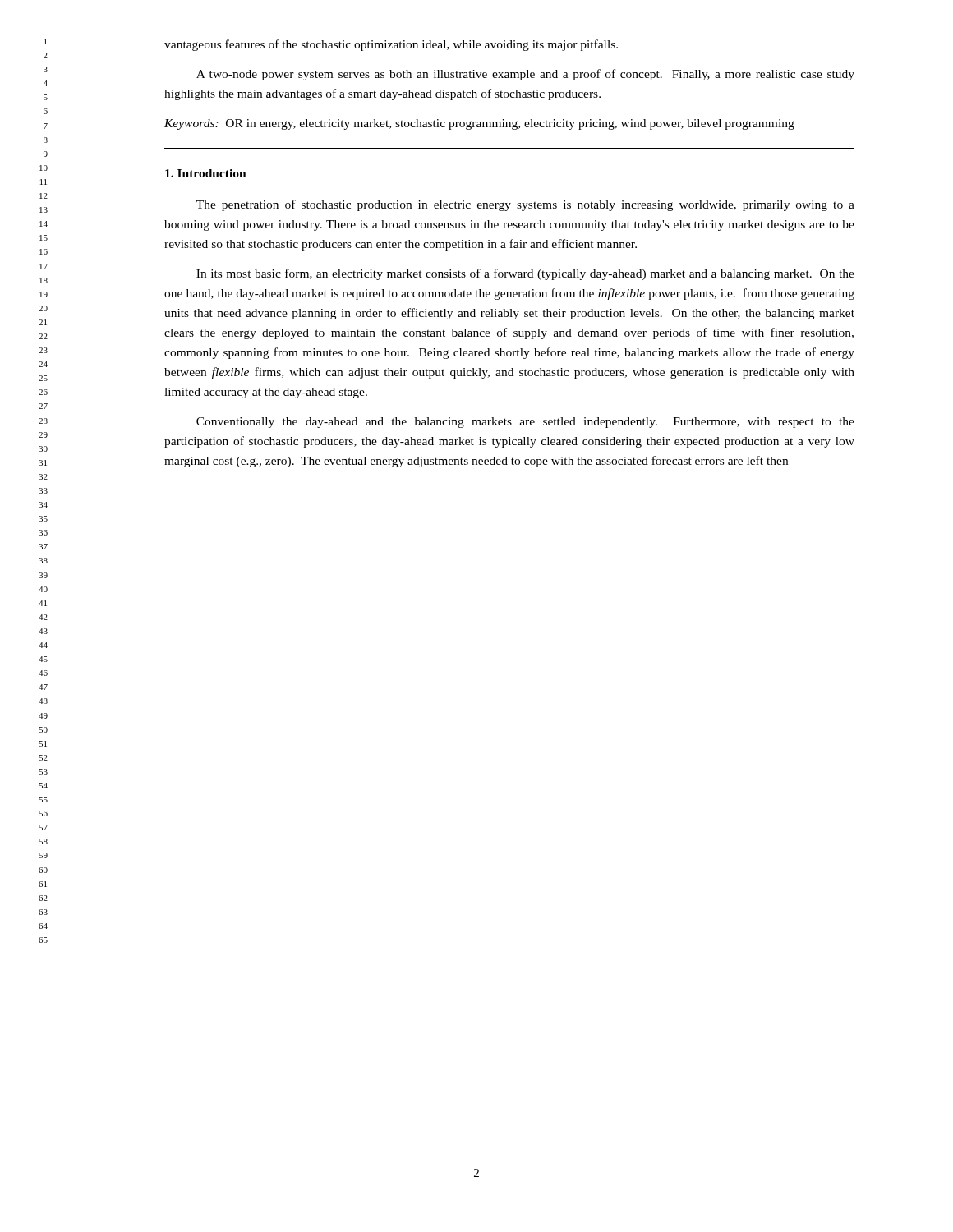Click the passage that begins "Conventionally the day-ahead and"
Viewport: 953px width, 1232px height.
click(x=509, y=441)
